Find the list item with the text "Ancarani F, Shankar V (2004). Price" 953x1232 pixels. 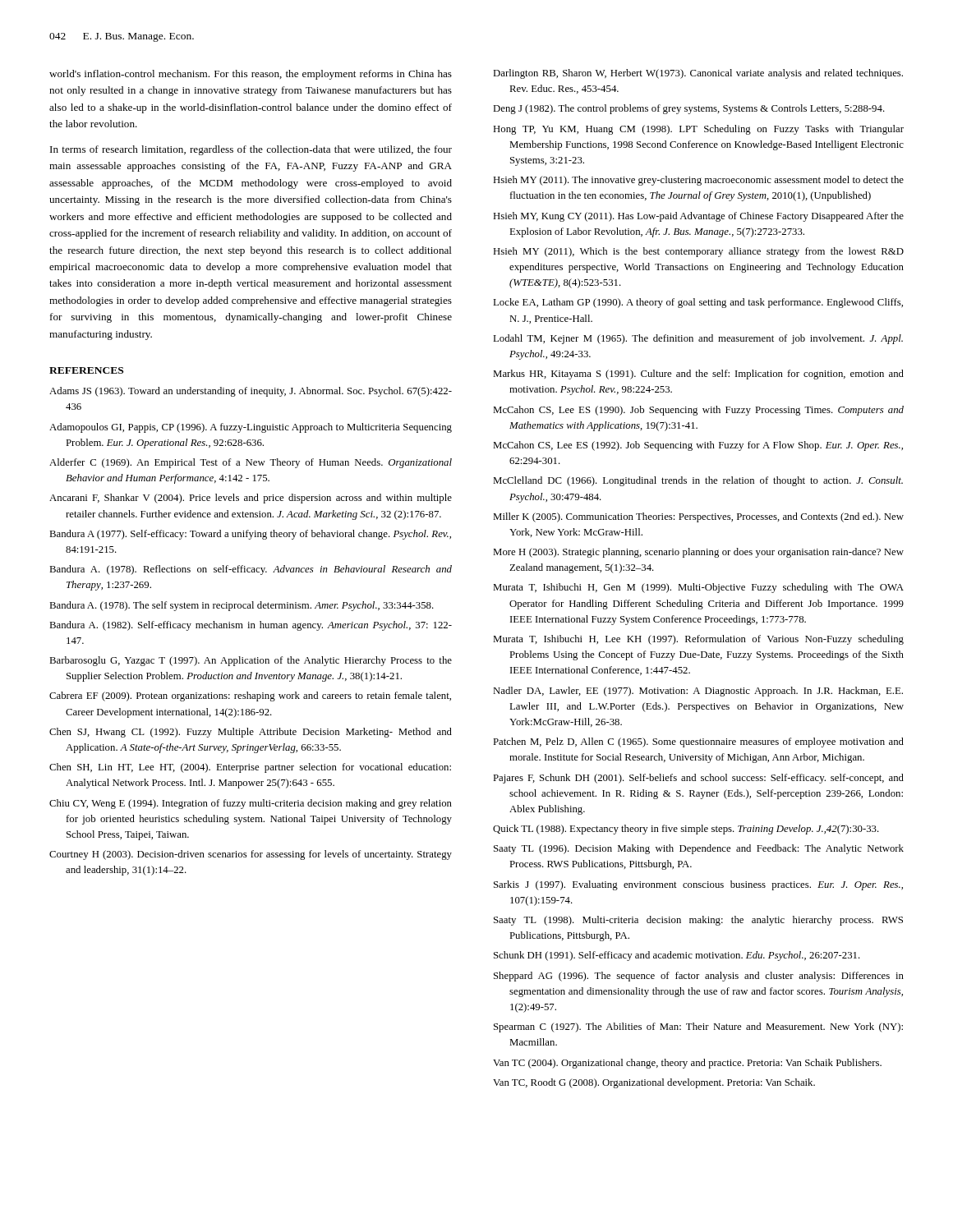(251, 506)
